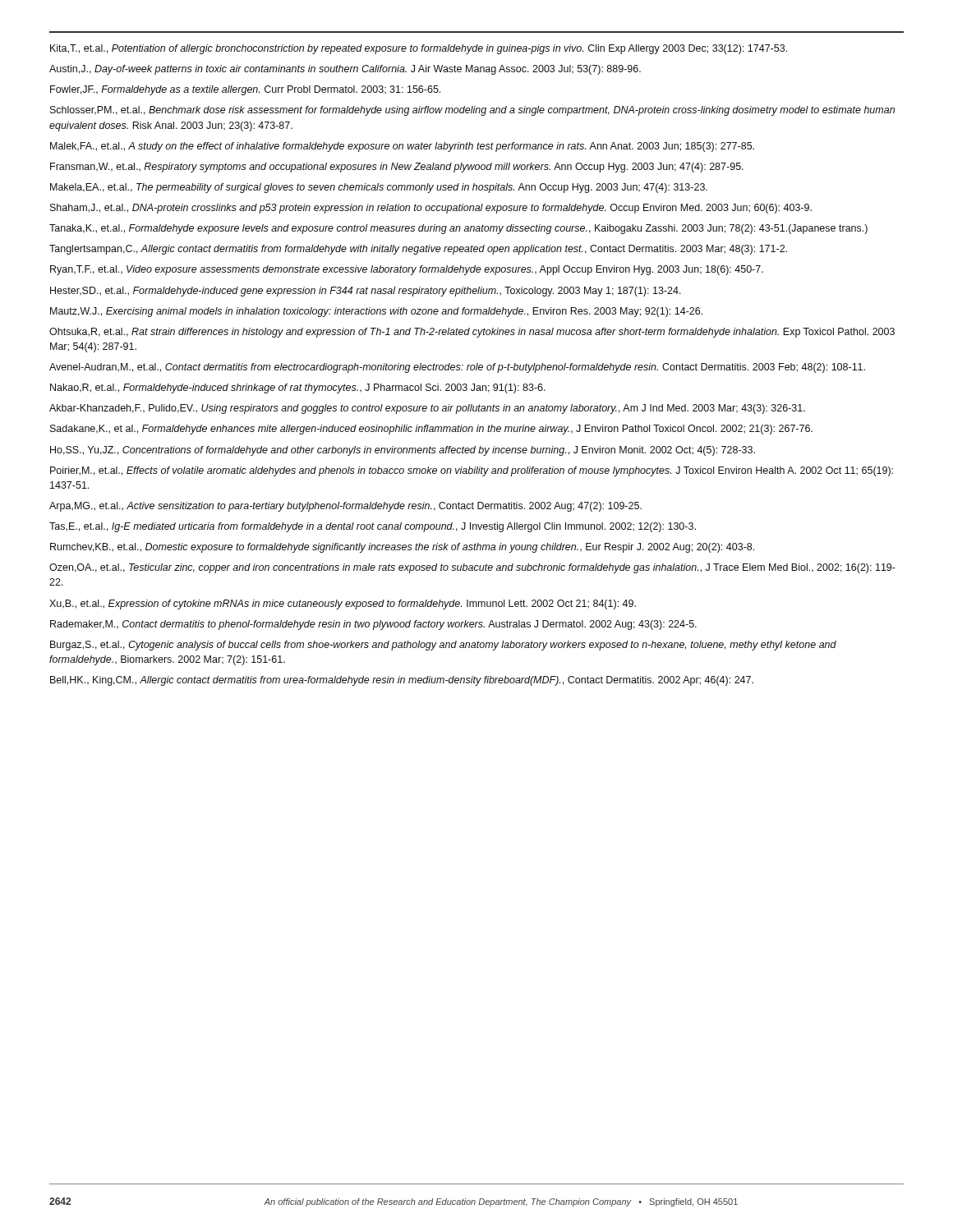Locate the list item containing "Fowler,JF., Formaldehyde as a textile"
The width and height of the screenshot is (953, 1232).
[x=245, y=90]
